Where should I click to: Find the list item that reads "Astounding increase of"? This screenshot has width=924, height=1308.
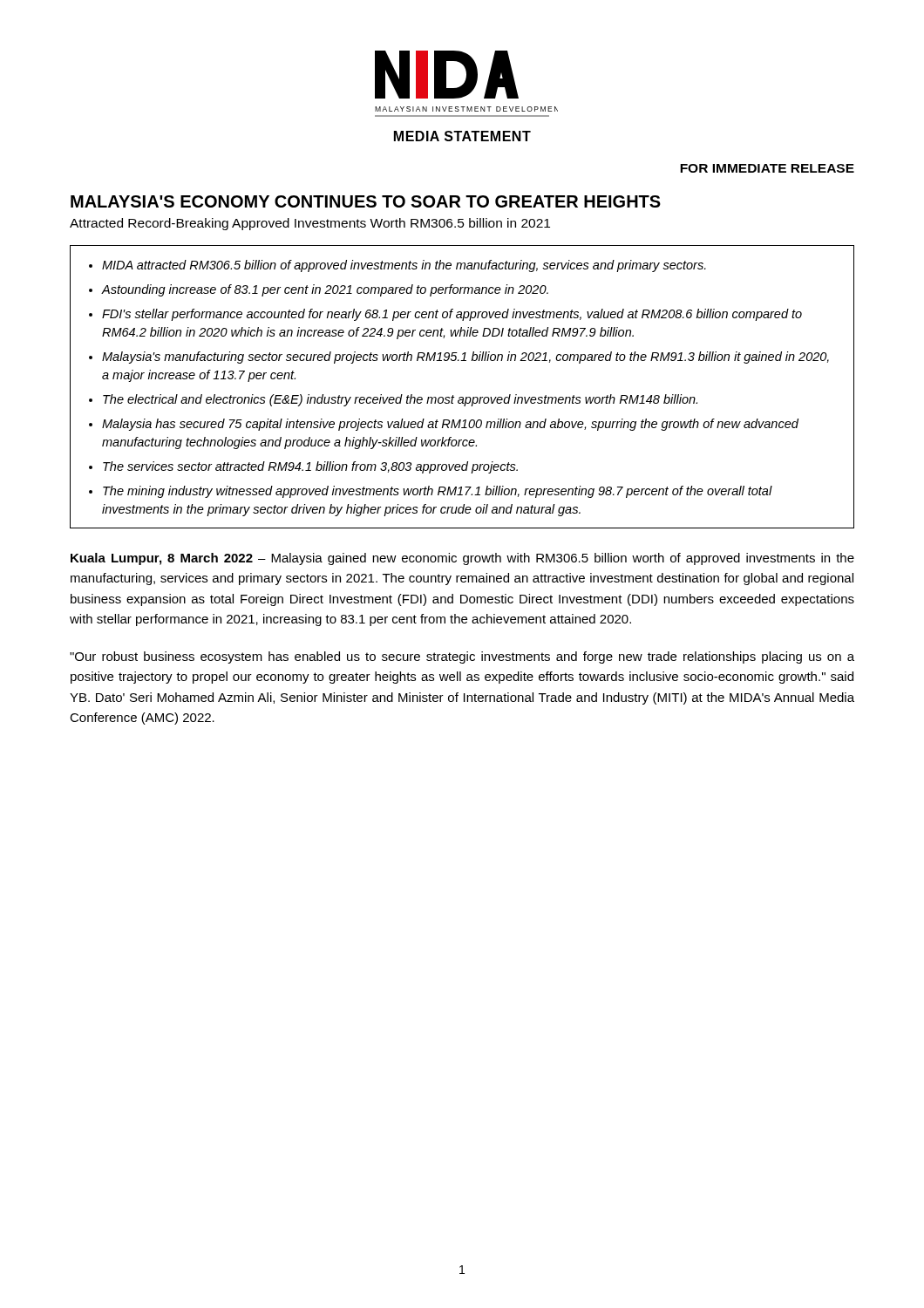pos(326,290)
